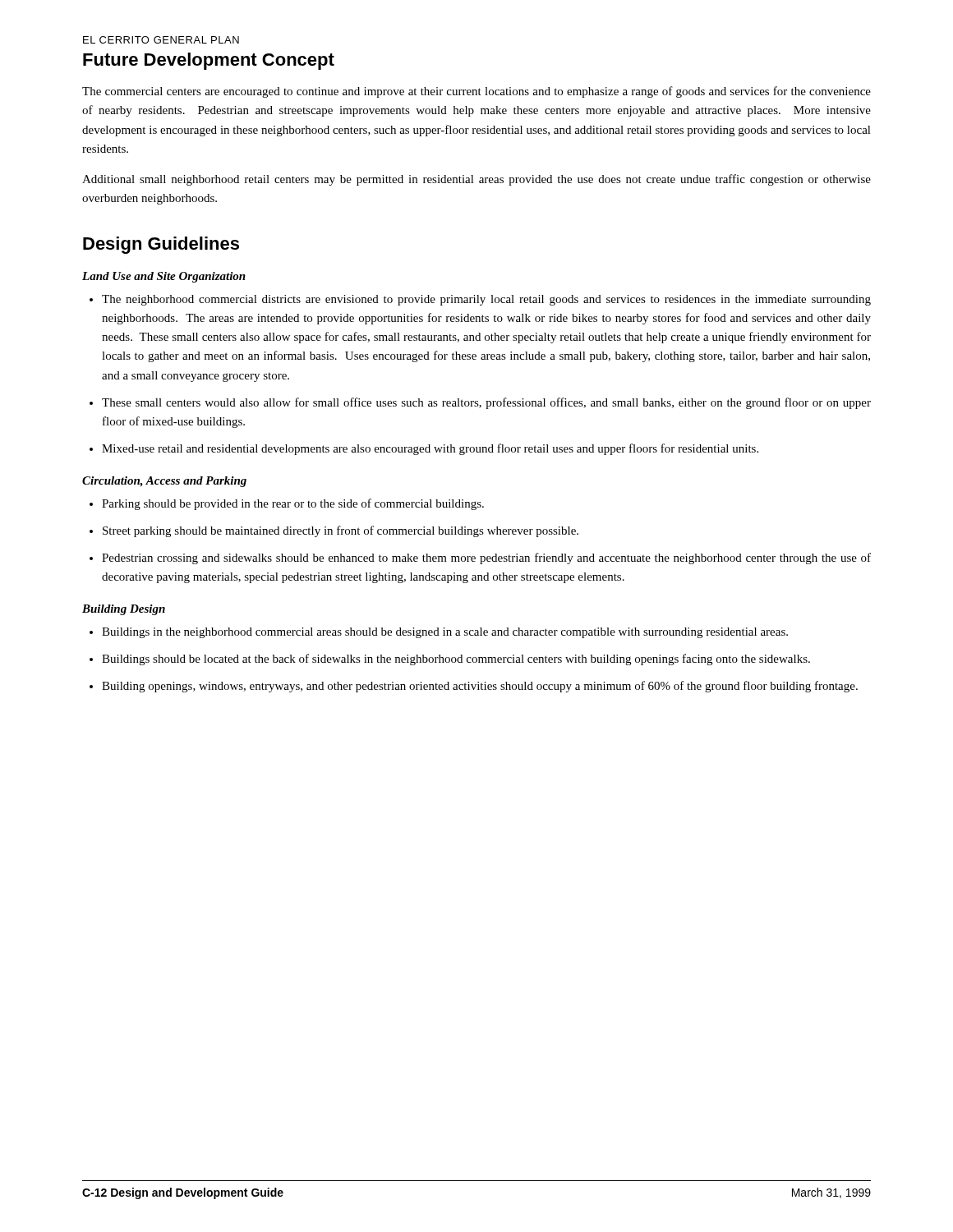The image size is (953, 1232).
Task: Locate the block starting "Buildings should be located at the back"
Action: (x=456, y=659)
